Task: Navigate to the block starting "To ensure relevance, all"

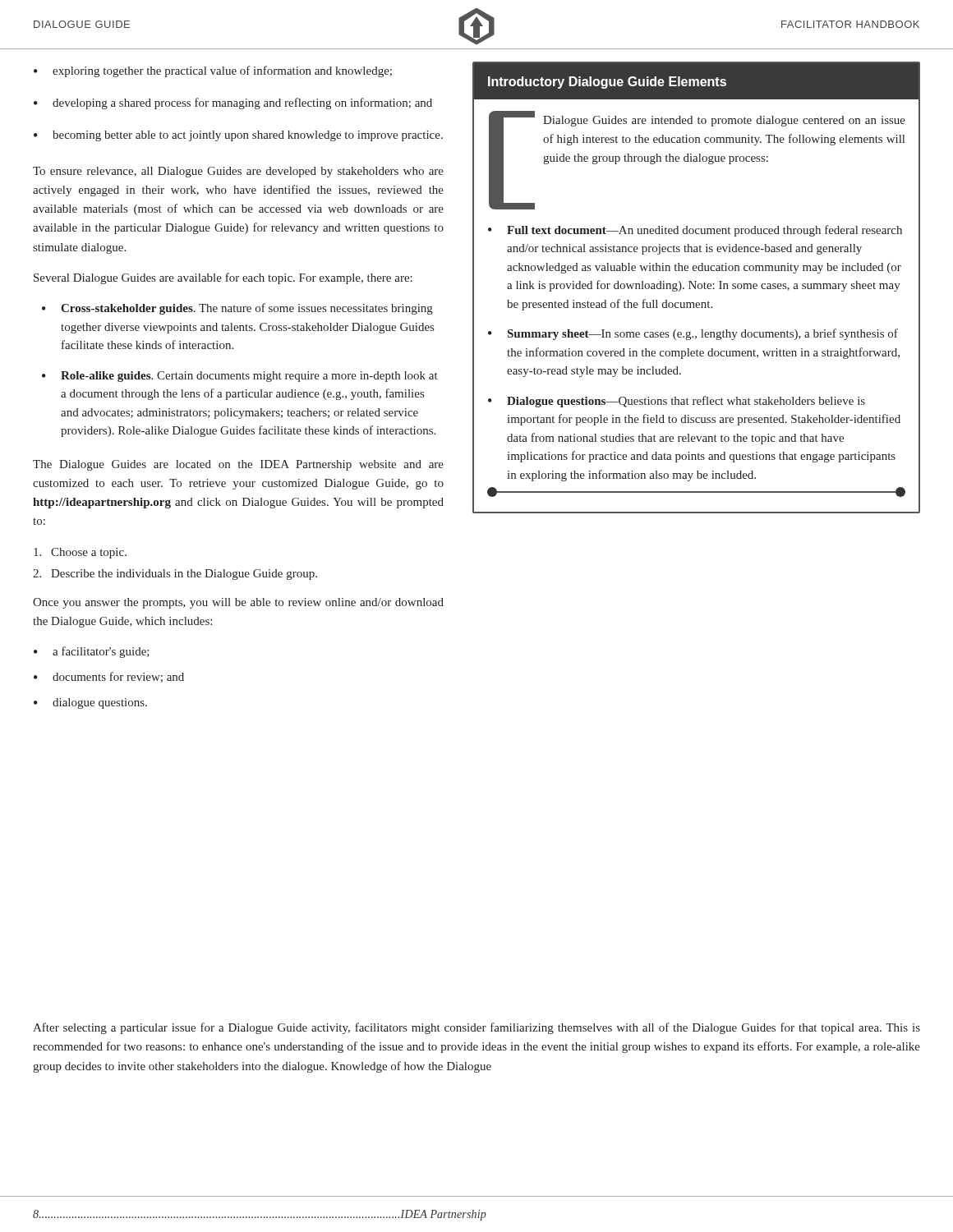Action: pos(238,209)
